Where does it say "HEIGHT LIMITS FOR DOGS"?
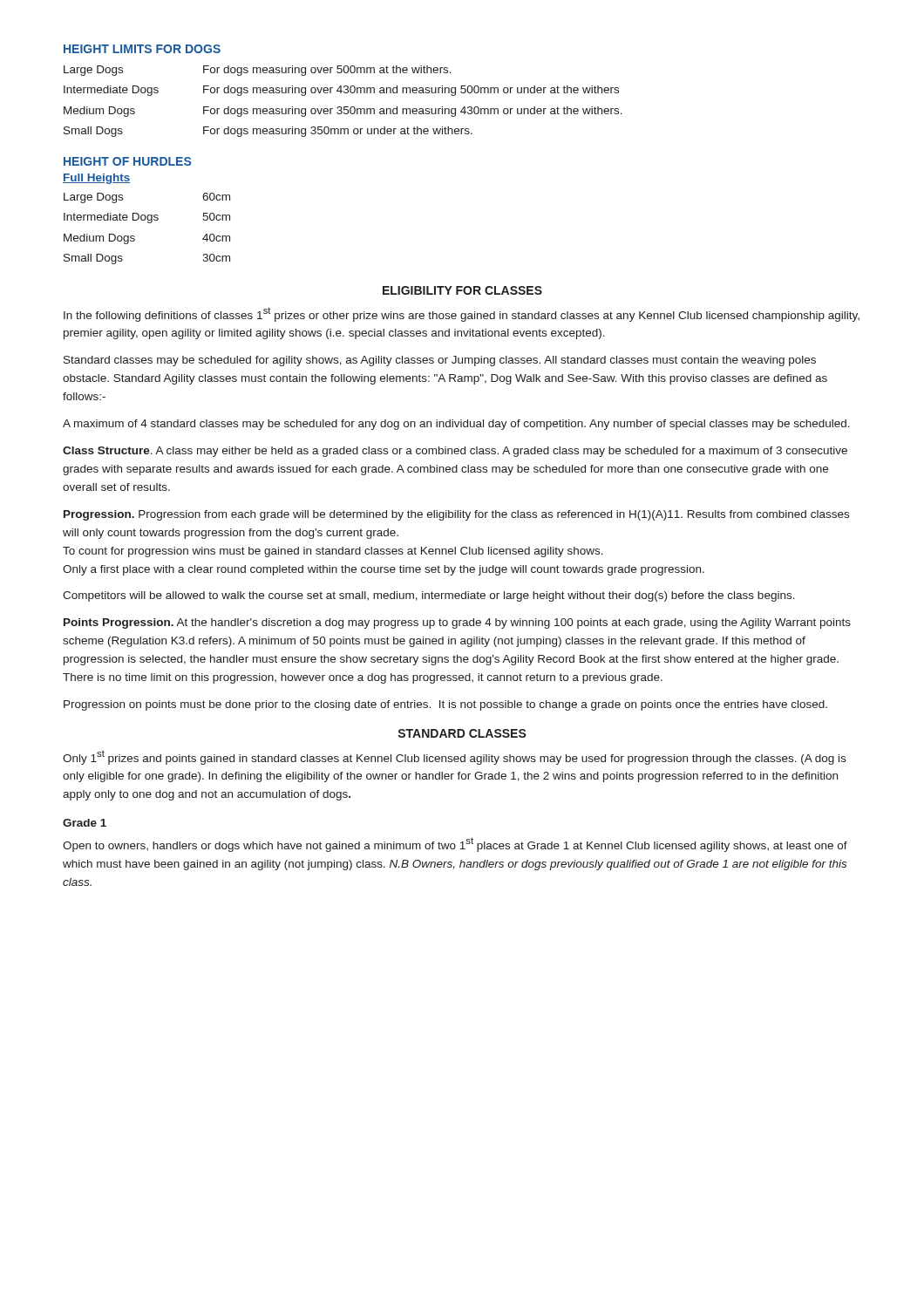 coord(142,49)
